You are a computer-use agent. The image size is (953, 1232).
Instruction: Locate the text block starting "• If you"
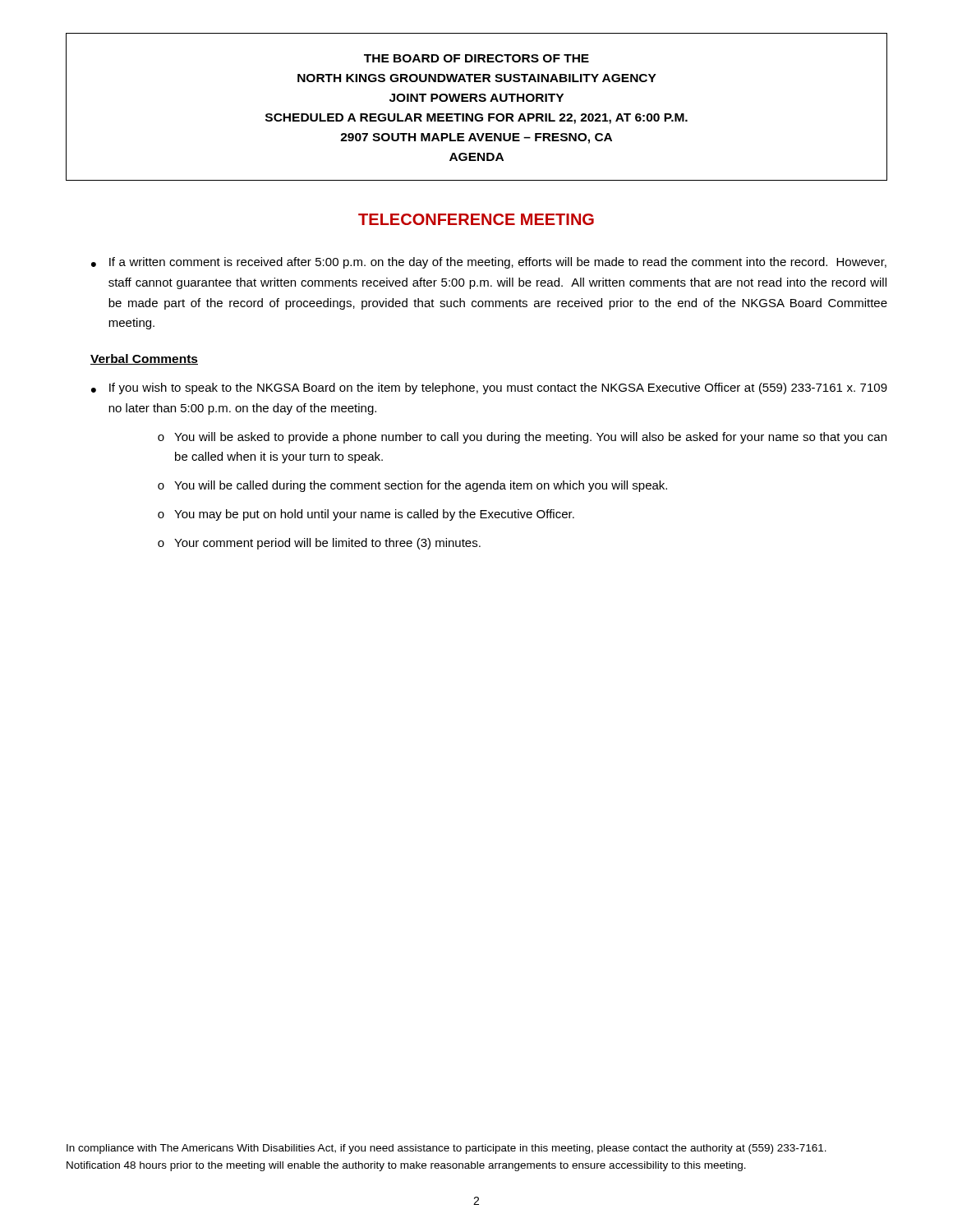tap(489, 388)
